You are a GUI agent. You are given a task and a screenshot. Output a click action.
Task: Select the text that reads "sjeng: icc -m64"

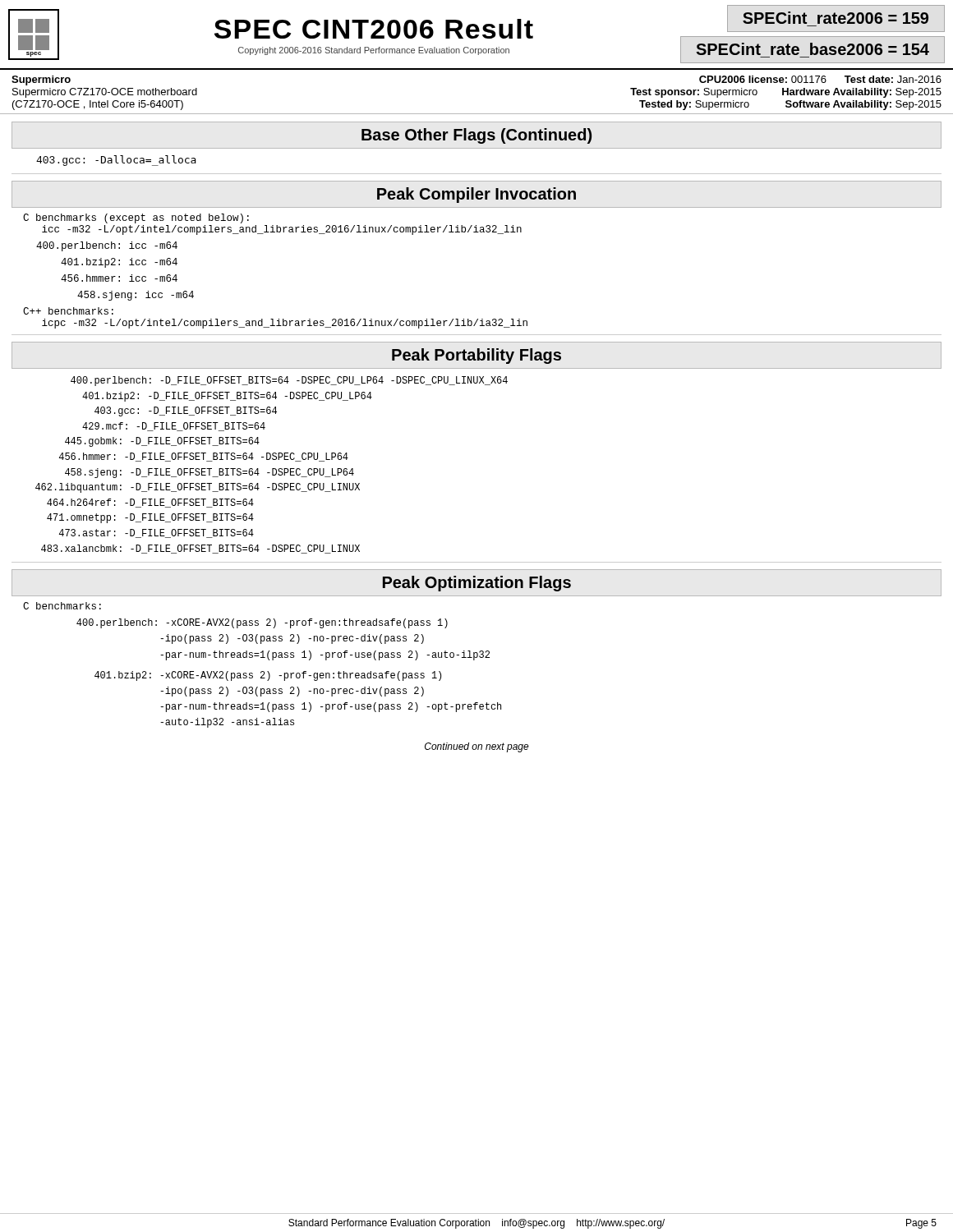pos(136,296)
